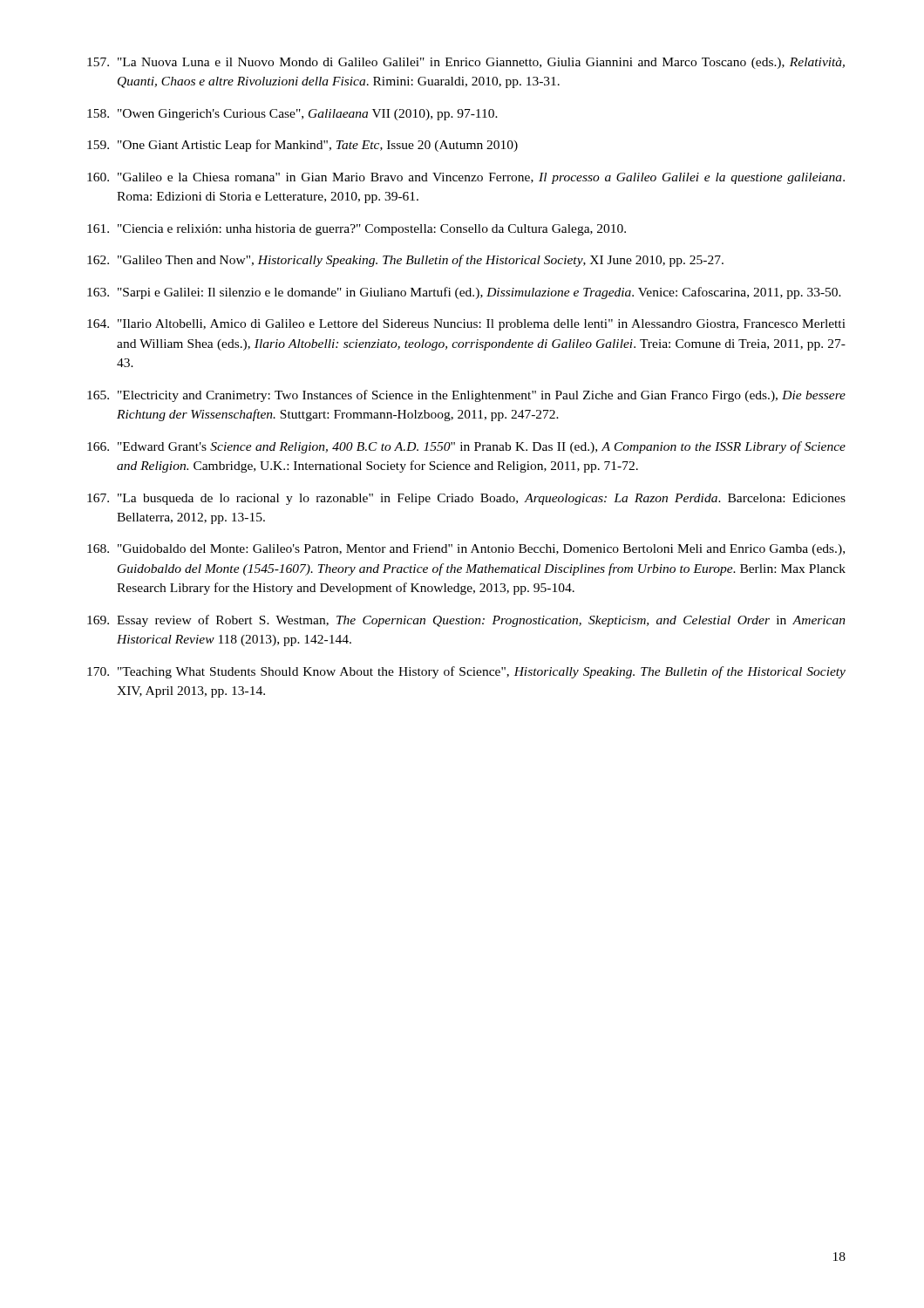
Task: Click on the text starting "160. "Galileo e la Chiesa romana" in"
Action: [458, 187]
